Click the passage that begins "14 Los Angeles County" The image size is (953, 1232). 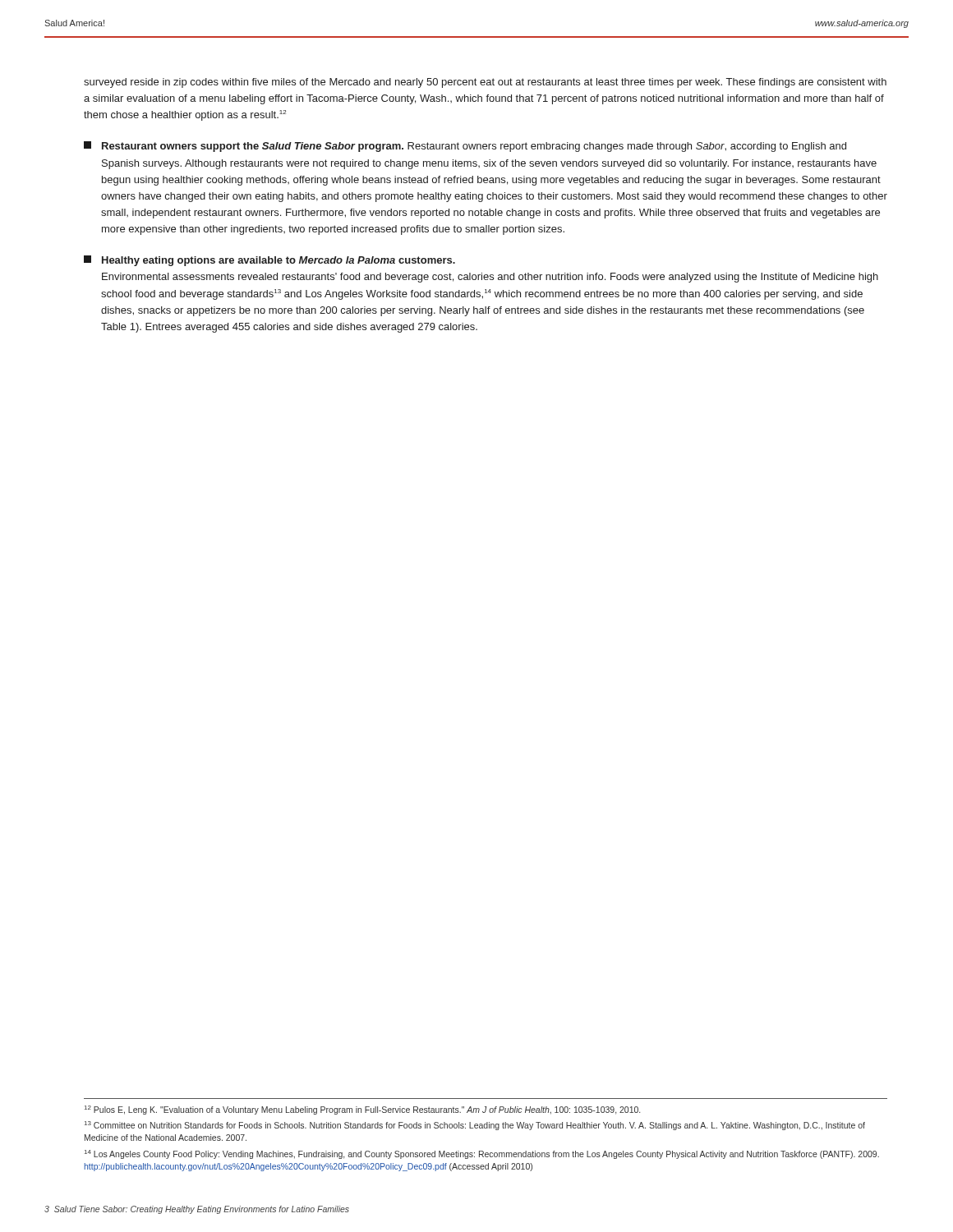click(482, 1159)
